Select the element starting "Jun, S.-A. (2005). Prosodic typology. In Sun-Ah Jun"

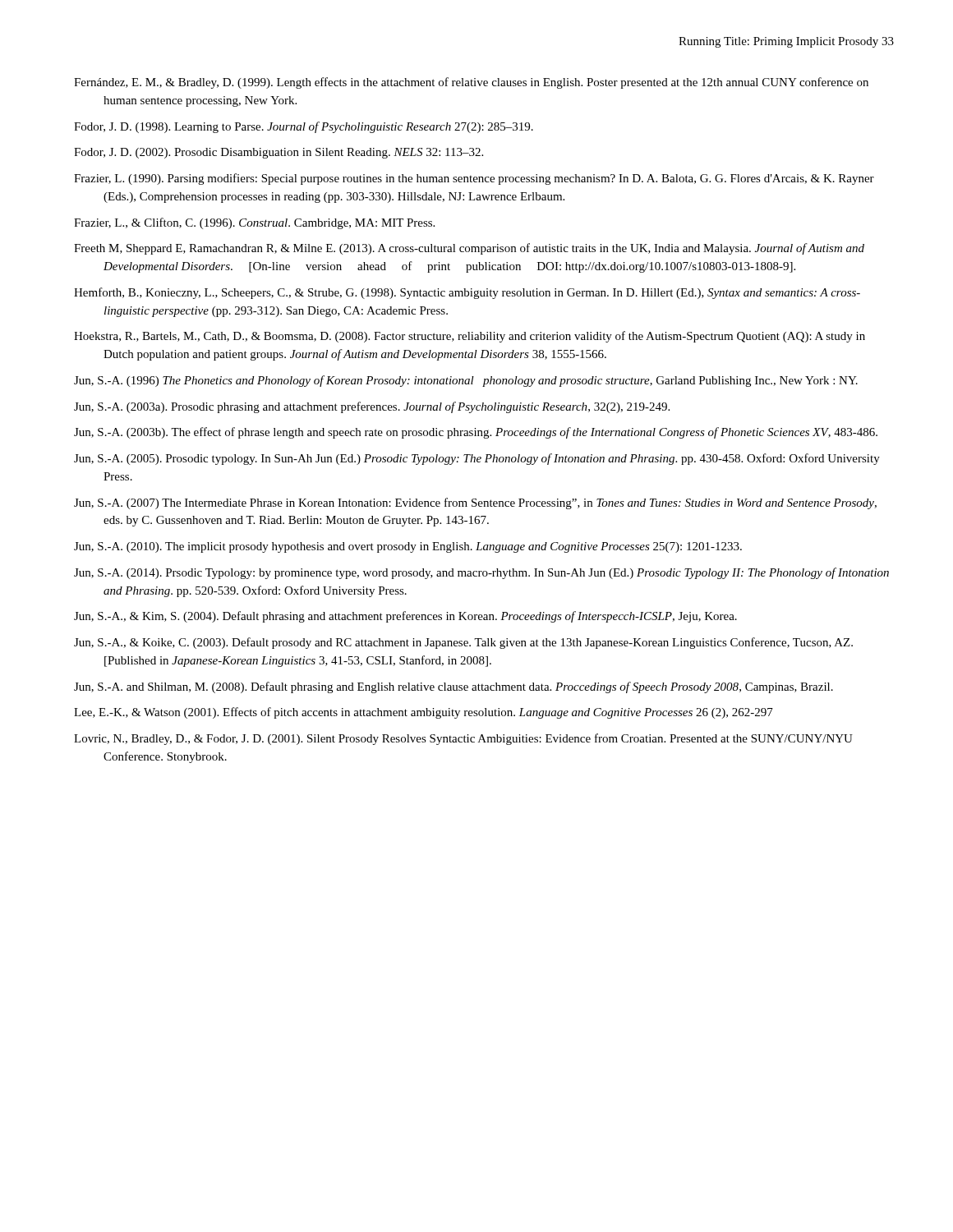(x=477, y=467)
